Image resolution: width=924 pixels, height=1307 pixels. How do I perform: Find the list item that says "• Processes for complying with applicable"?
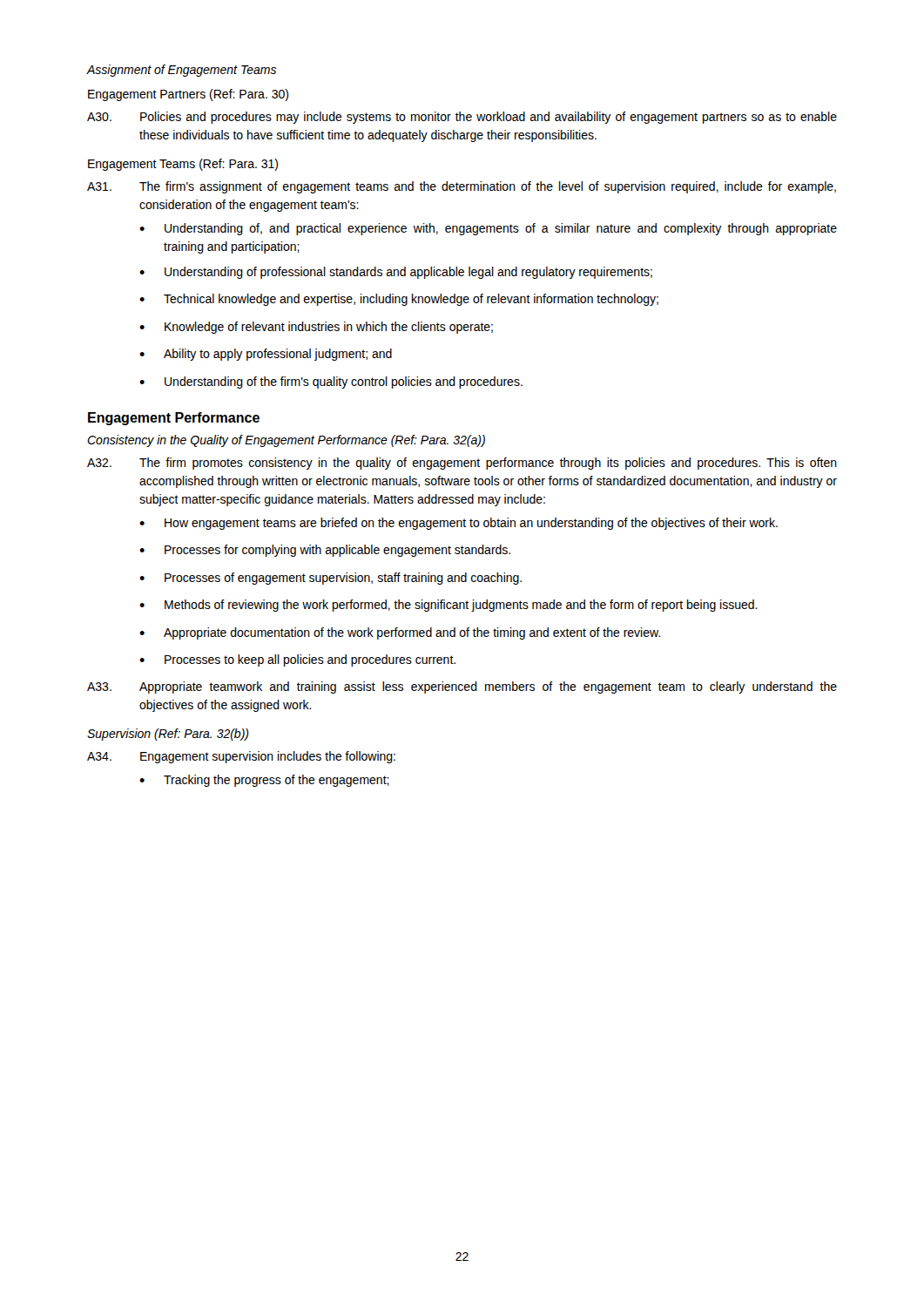click(x=488, y=552)
